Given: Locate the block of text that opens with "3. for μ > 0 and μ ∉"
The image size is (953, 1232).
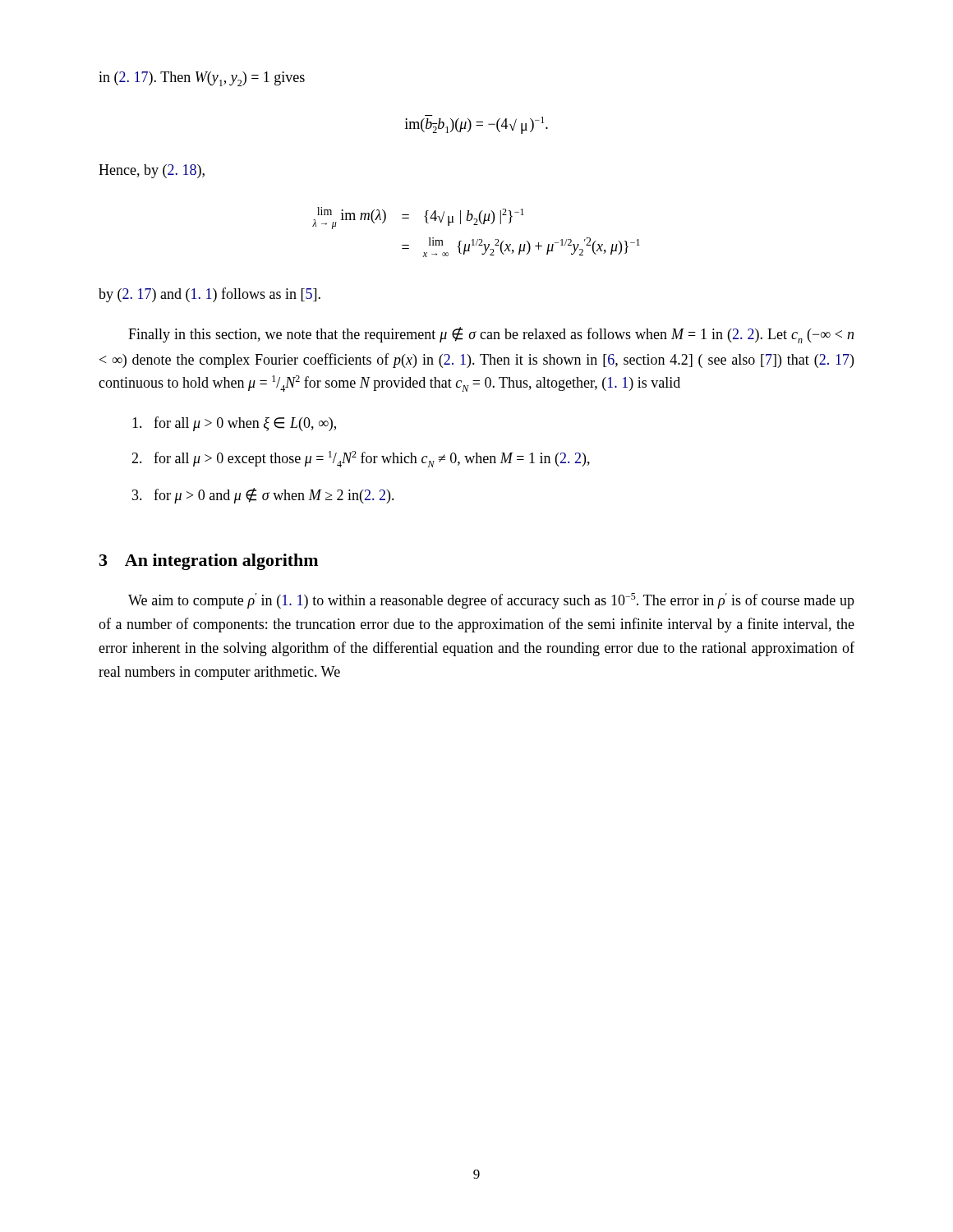Looking at the screenshot, I should click(x=263, y=495).
